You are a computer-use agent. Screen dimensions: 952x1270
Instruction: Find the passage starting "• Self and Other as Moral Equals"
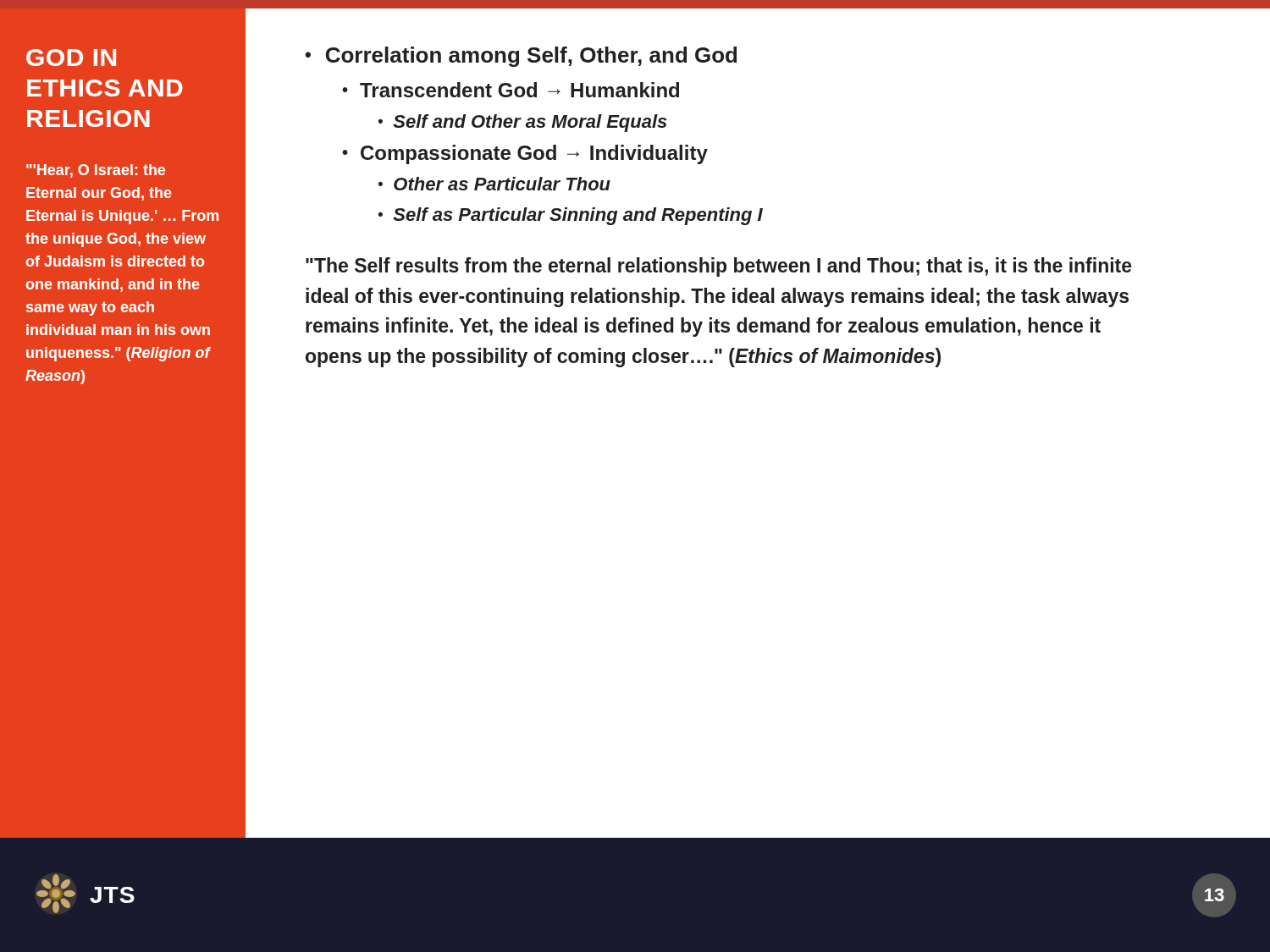point(522,122)
